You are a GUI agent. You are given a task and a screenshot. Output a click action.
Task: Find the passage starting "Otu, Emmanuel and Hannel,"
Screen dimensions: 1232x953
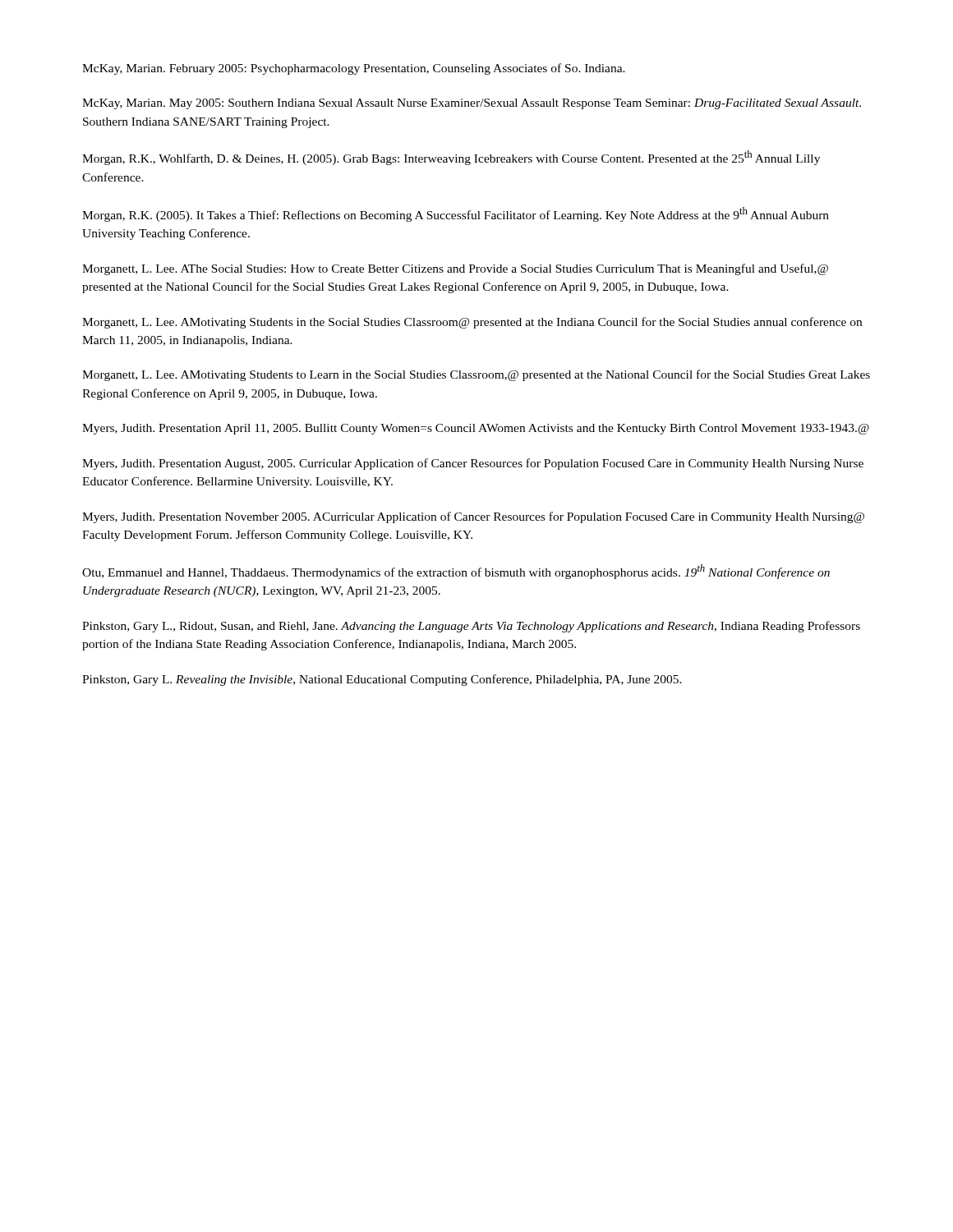456,579
